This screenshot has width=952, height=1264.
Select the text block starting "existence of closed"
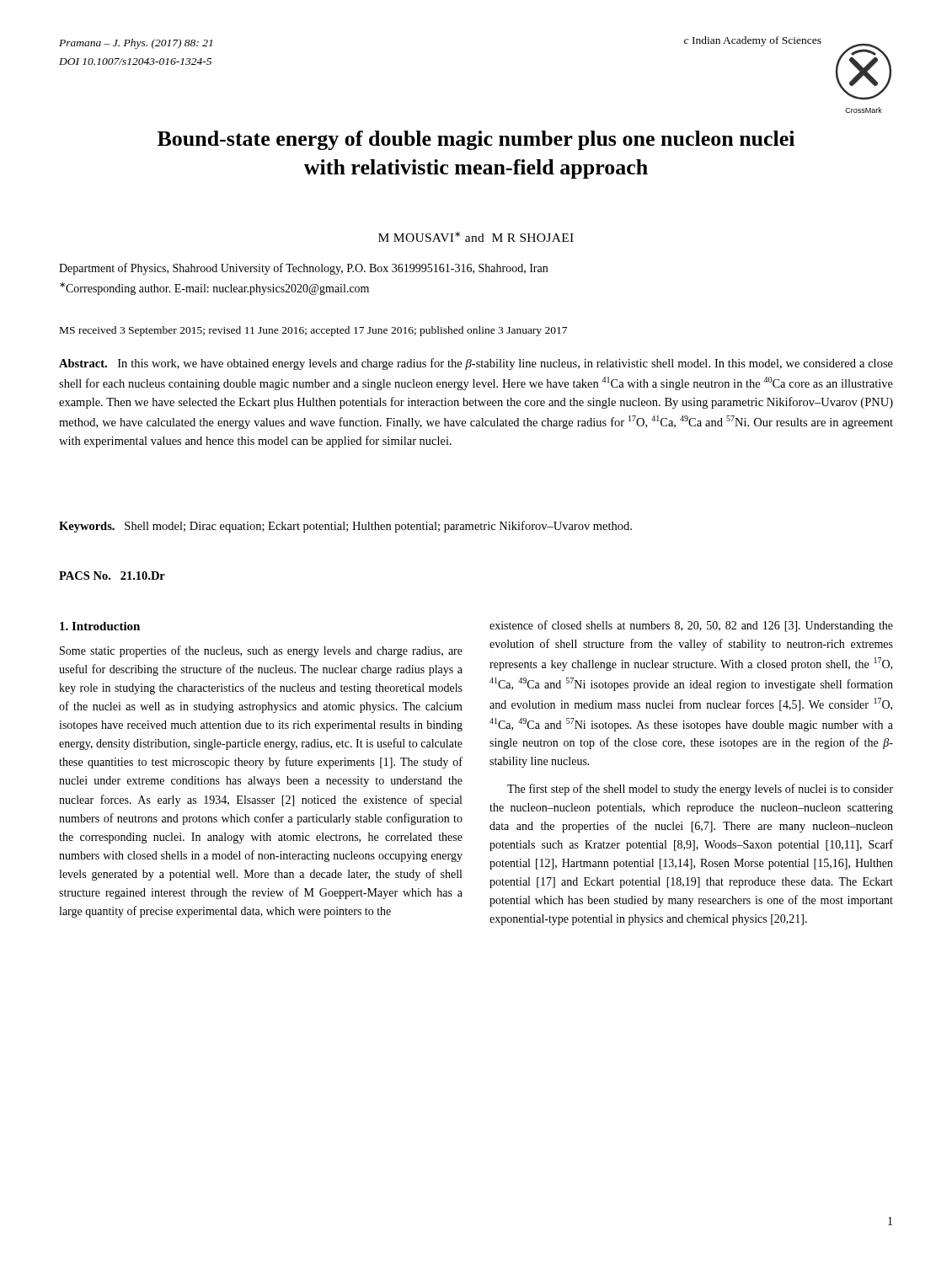pyautogui.click(x=691, y=773)
